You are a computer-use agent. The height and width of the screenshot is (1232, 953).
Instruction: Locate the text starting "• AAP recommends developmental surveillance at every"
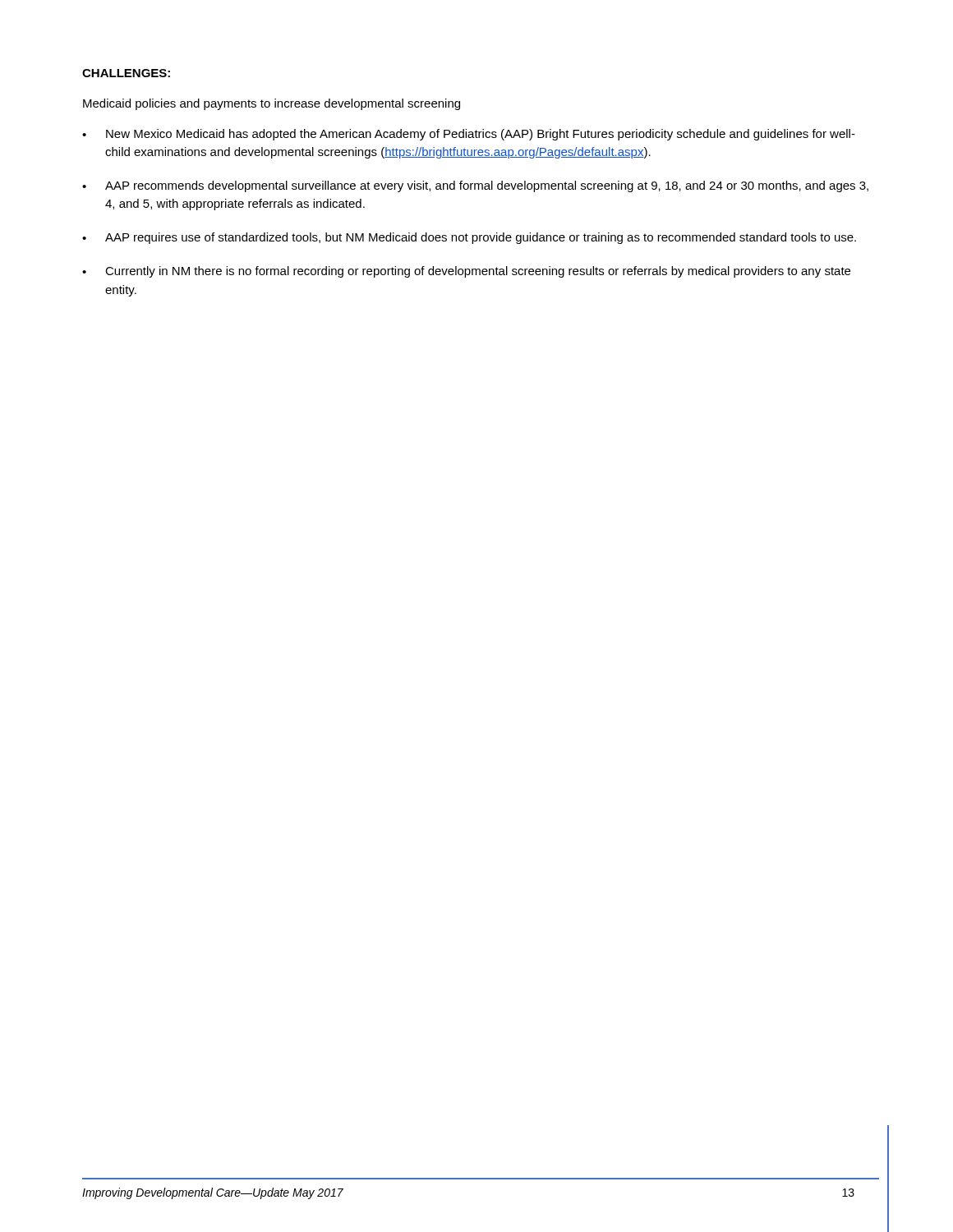476,195
